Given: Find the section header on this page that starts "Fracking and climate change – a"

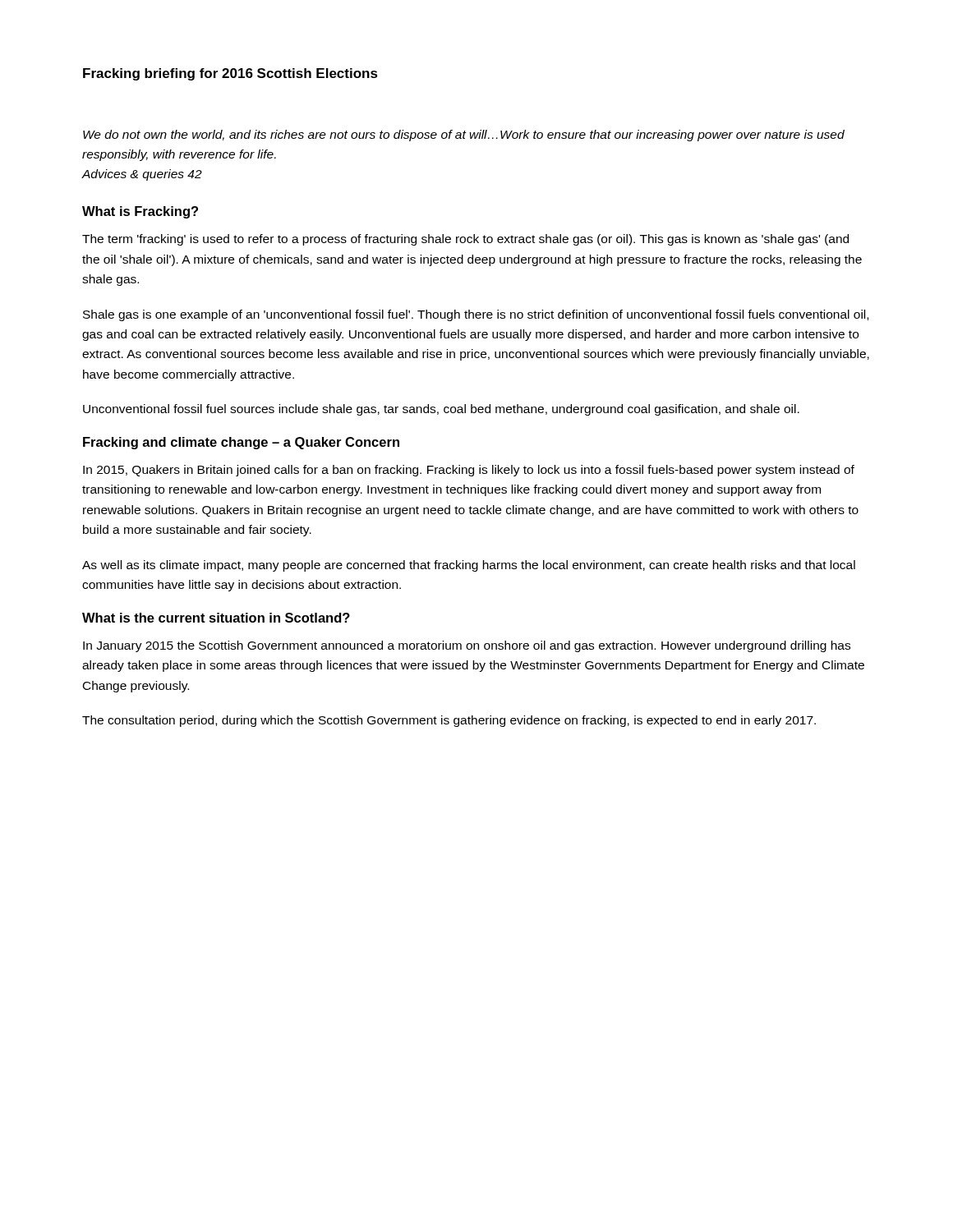Looking at the screenshot, I should [x=241, y=442].
